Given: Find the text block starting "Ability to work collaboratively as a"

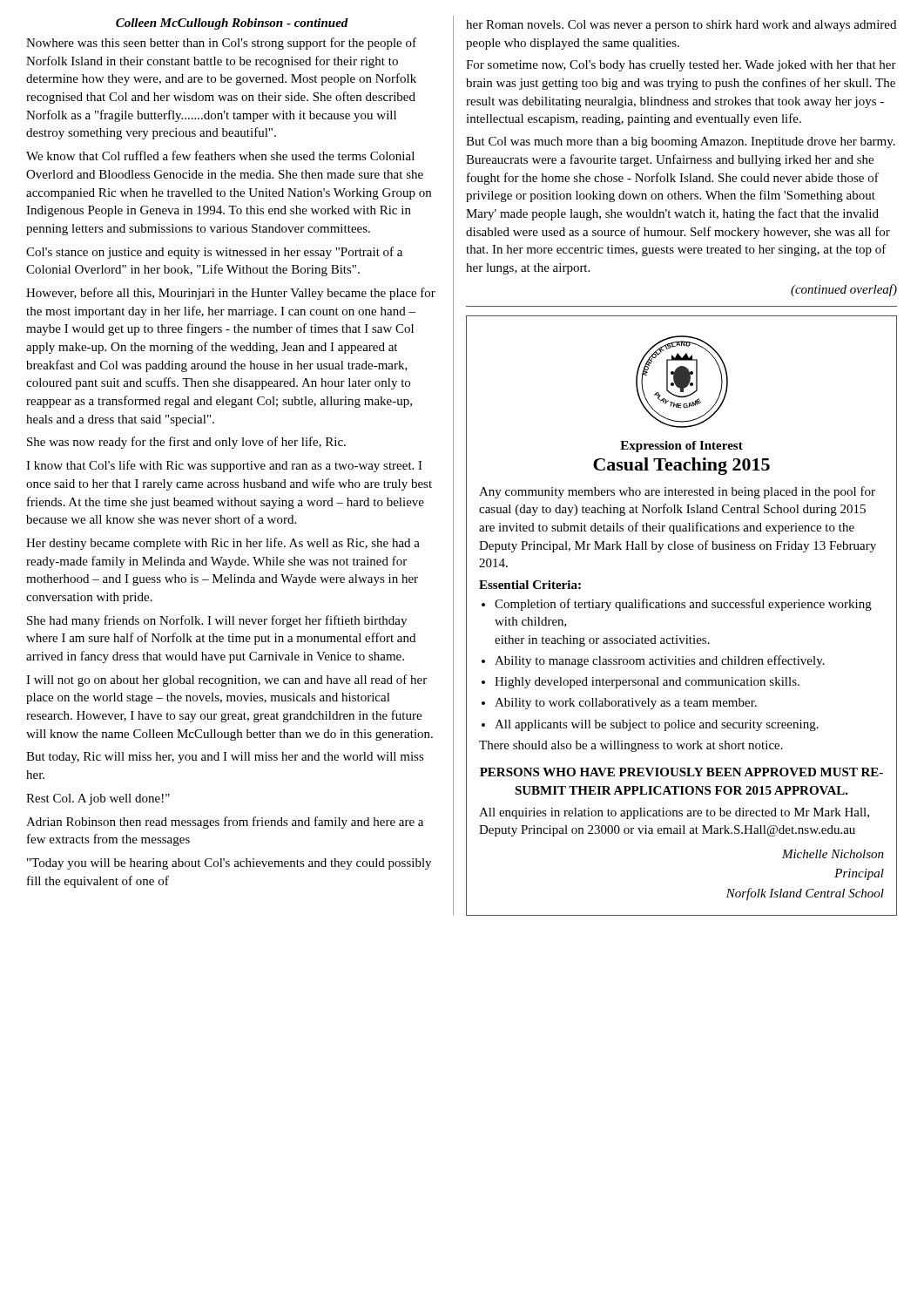Looking at the screenshot, I should pyautogui.click(x=681, y=703).
